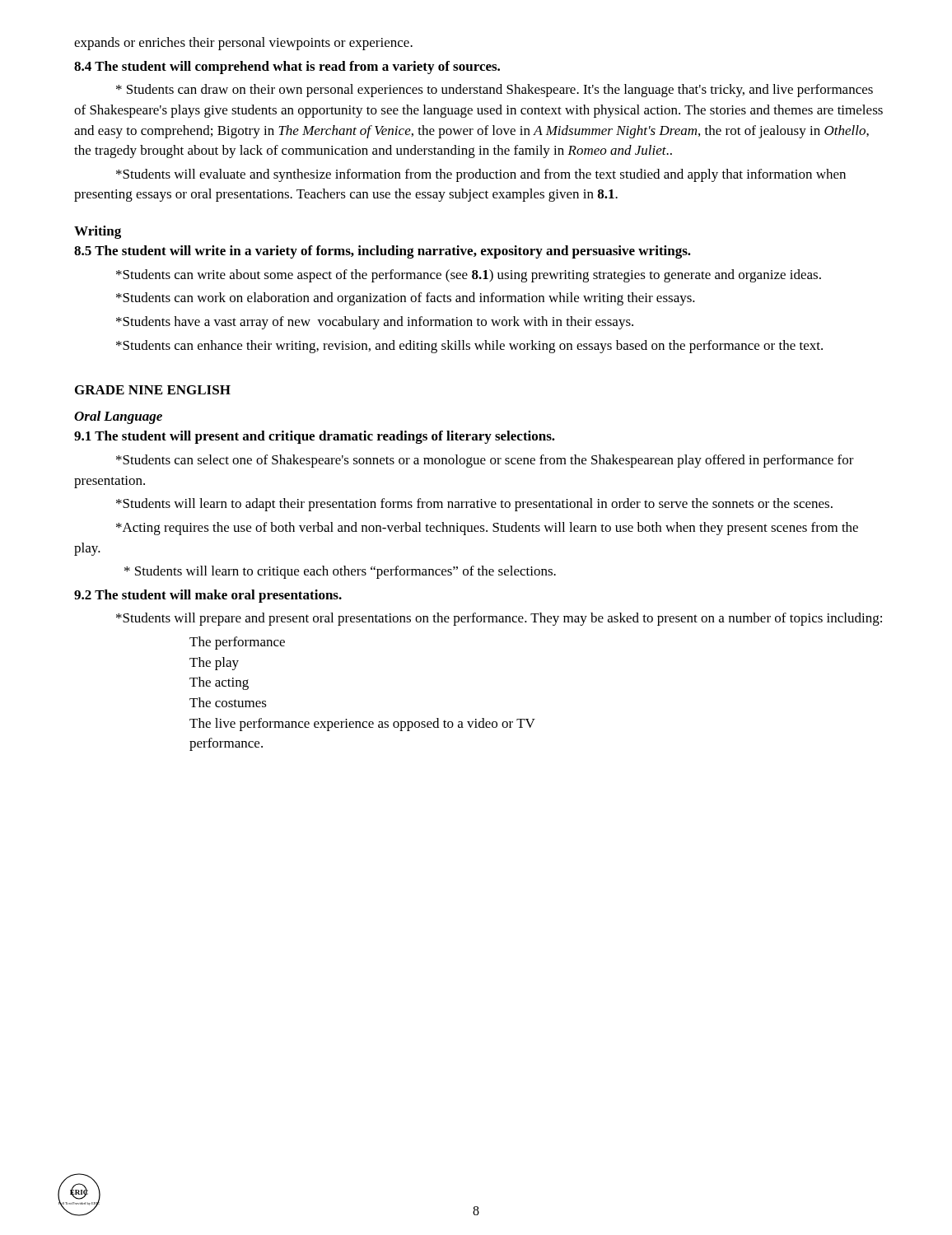
Task: Locate the logo
Action: [79, 1197]
